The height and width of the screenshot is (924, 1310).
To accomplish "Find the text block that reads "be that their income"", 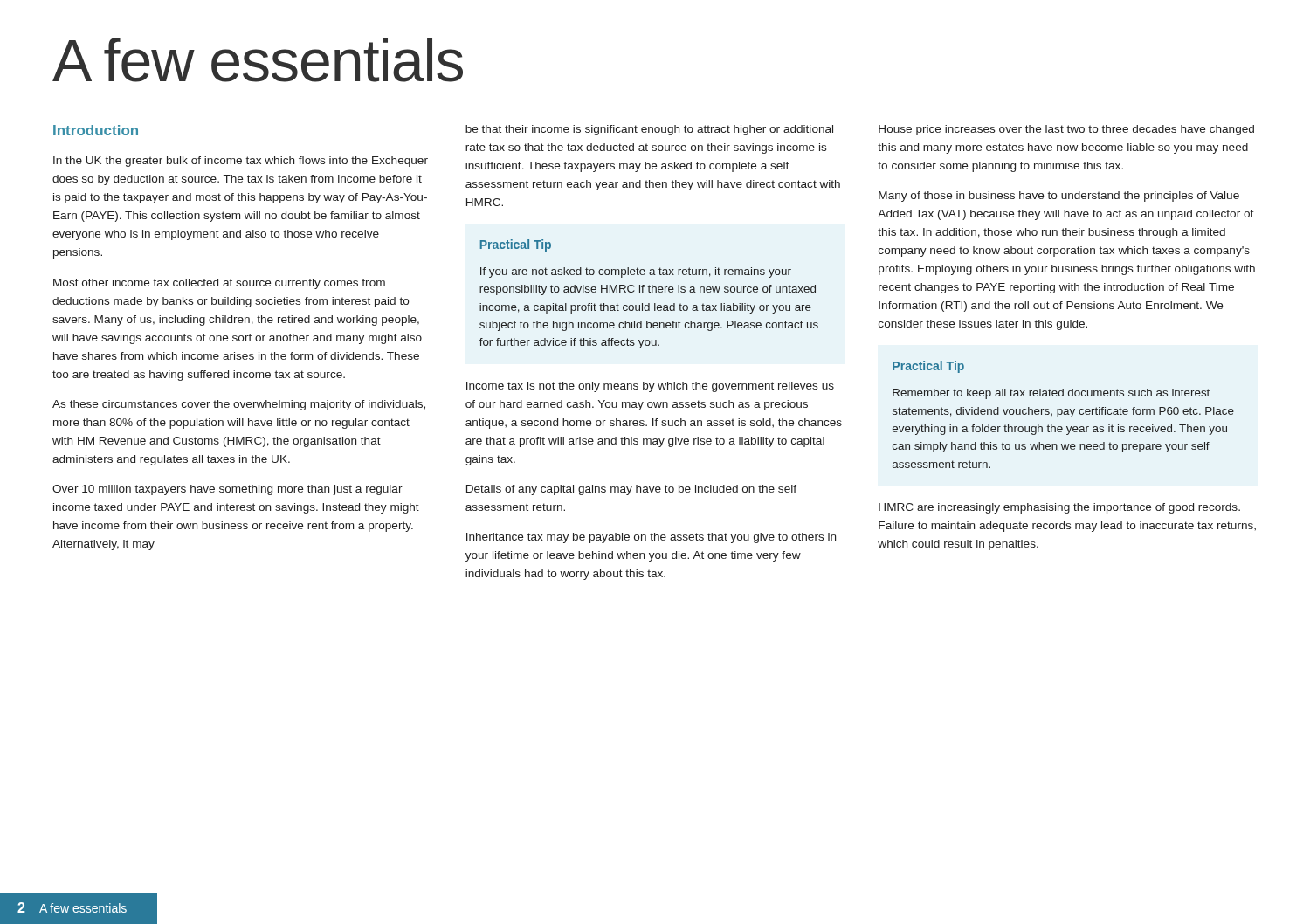I will (655, 165).
